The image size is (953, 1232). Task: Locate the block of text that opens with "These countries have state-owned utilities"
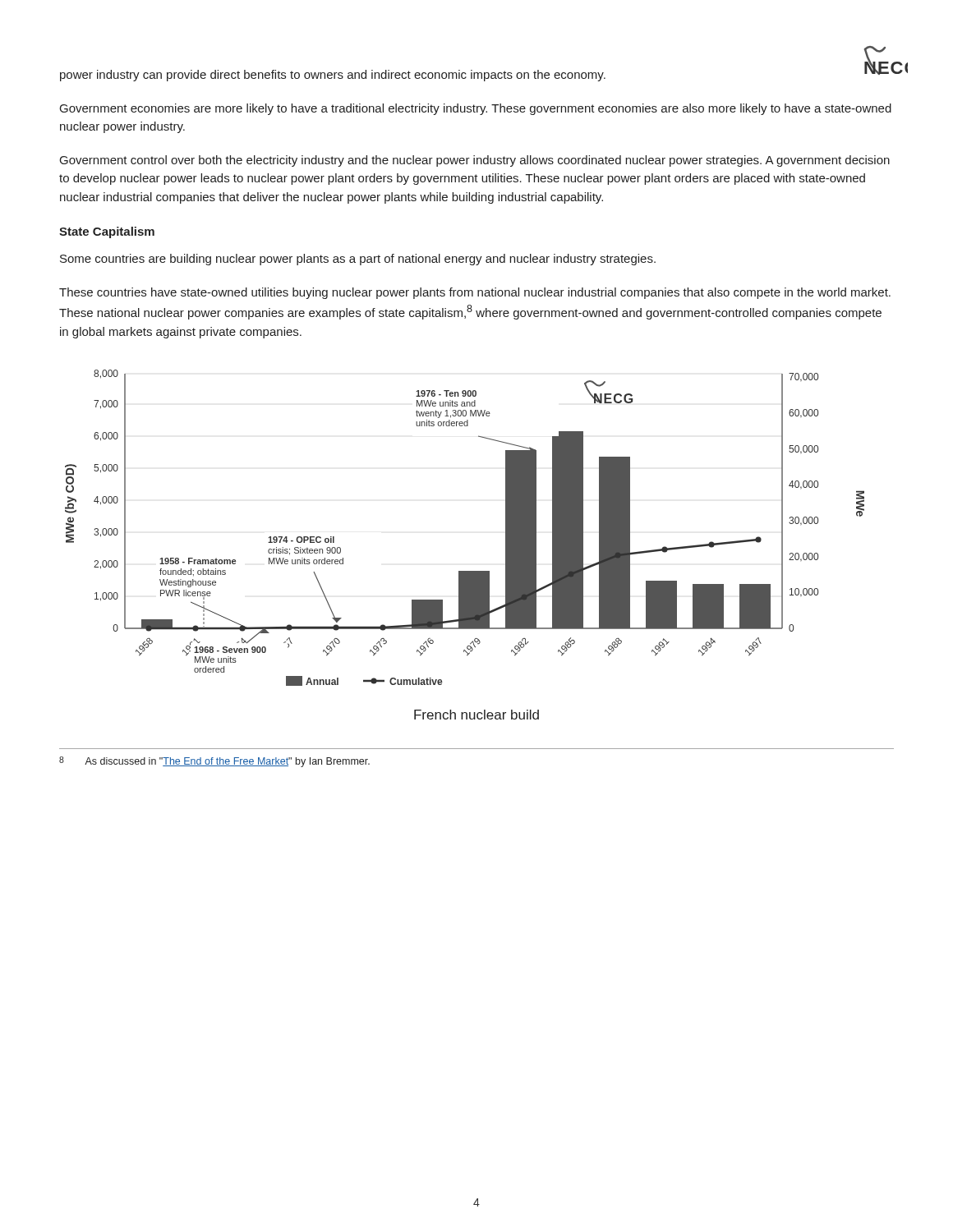pos(475,311)
